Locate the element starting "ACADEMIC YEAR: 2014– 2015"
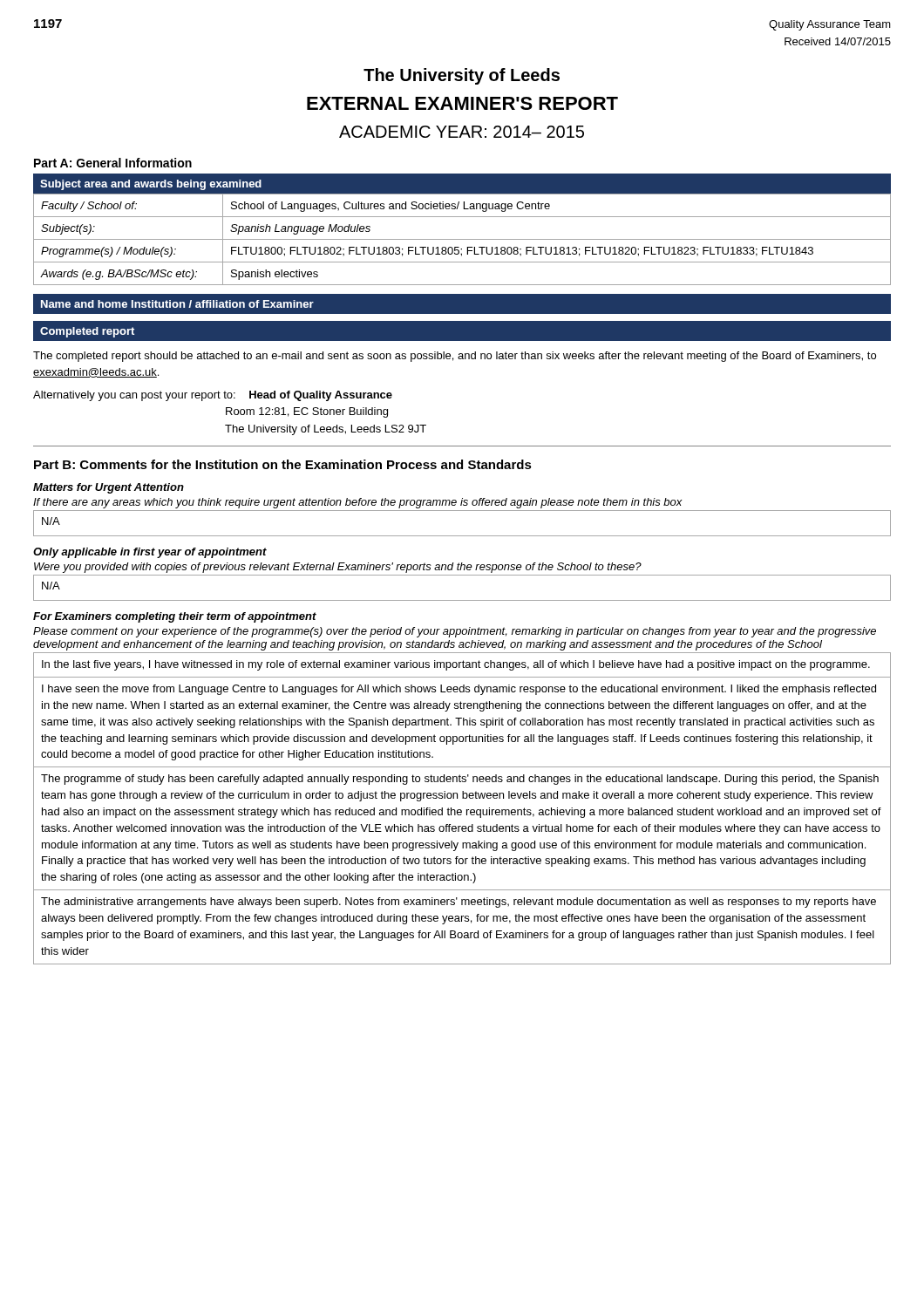This screenshot has width=924, height=1308. click(x=462, y=132)
